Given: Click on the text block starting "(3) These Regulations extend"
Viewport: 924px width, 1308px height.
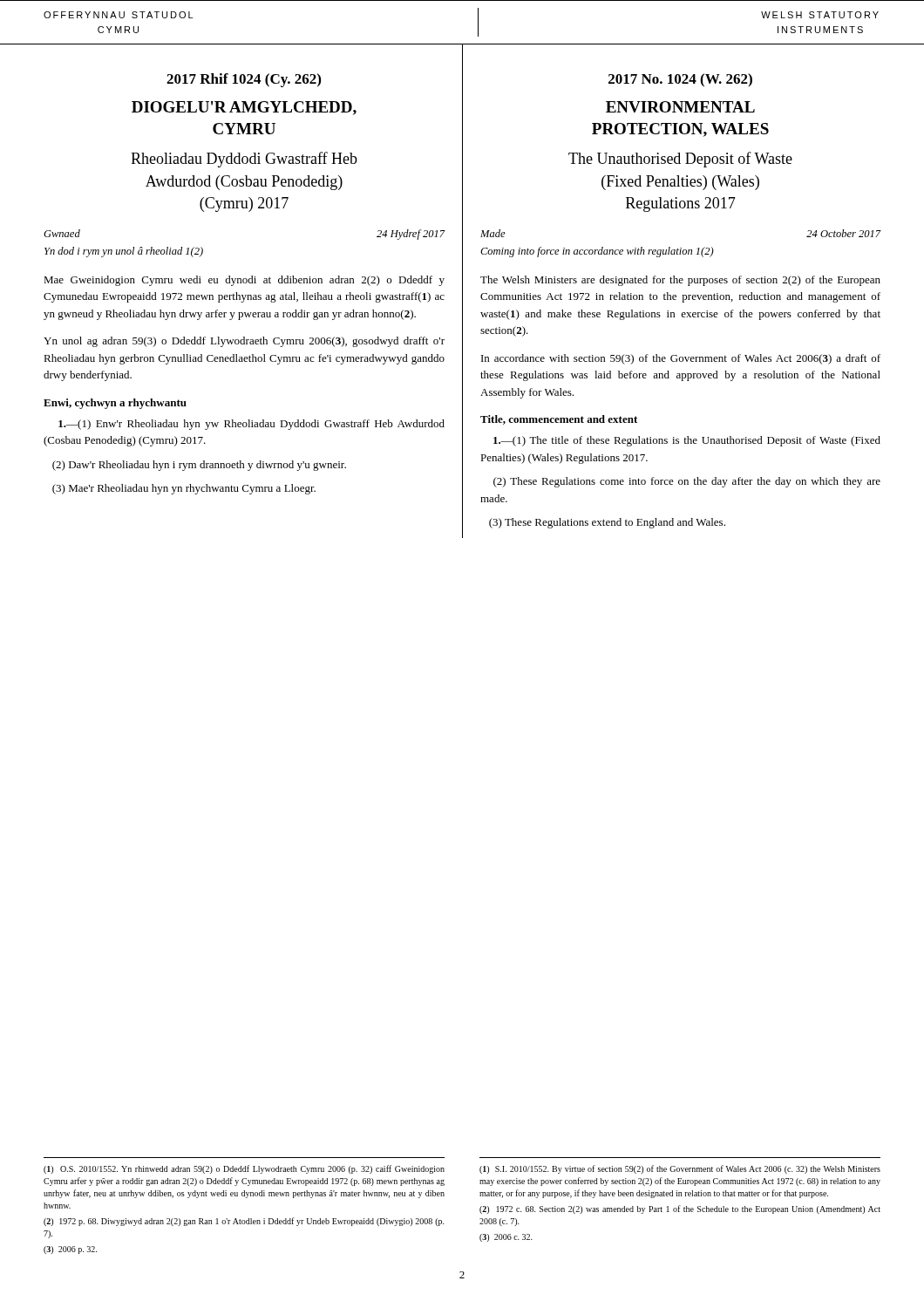Looking at the screenshot, I should tap(603, 522).
